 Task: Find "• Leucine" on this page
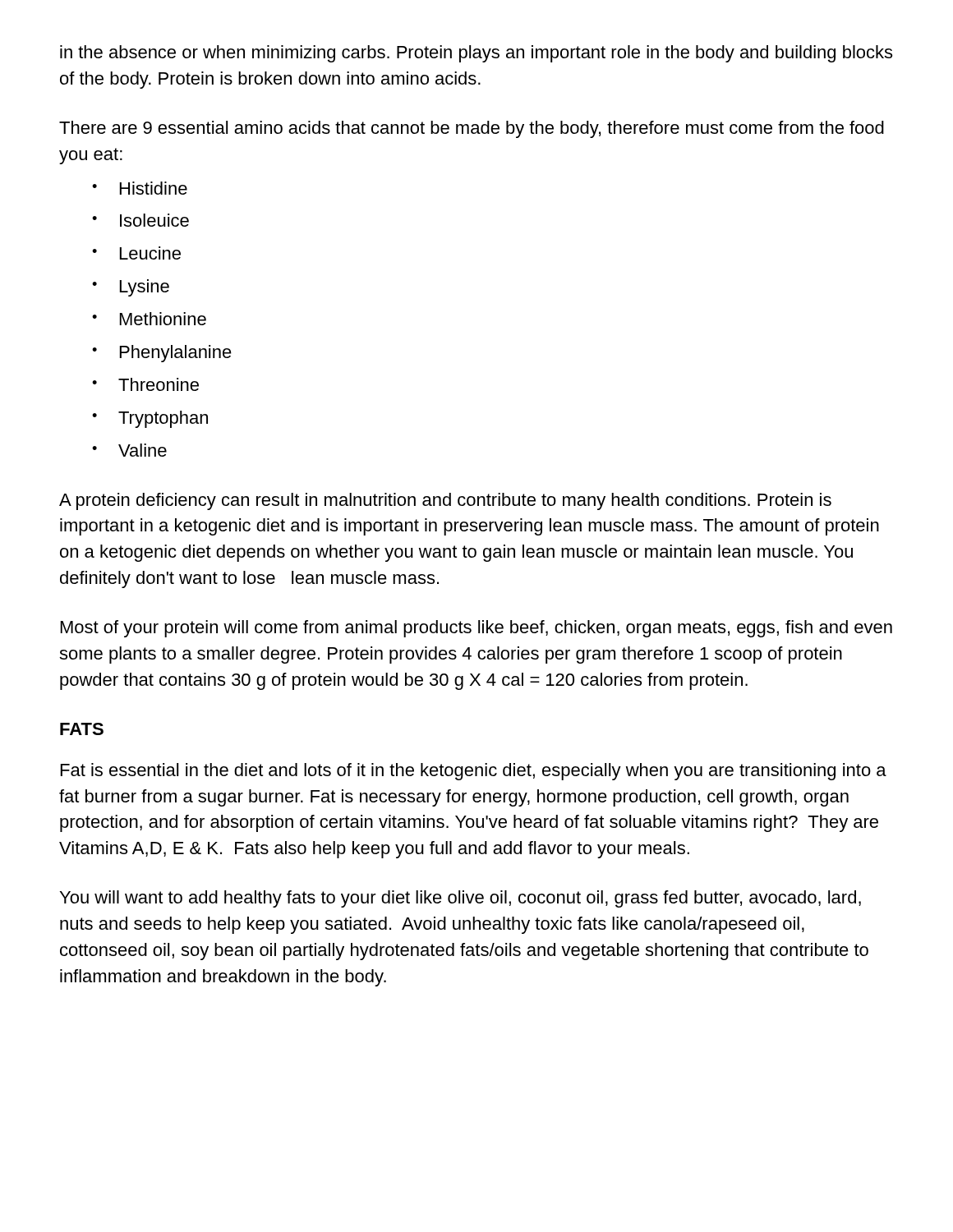pyautogui.click(x=137, y=254)
